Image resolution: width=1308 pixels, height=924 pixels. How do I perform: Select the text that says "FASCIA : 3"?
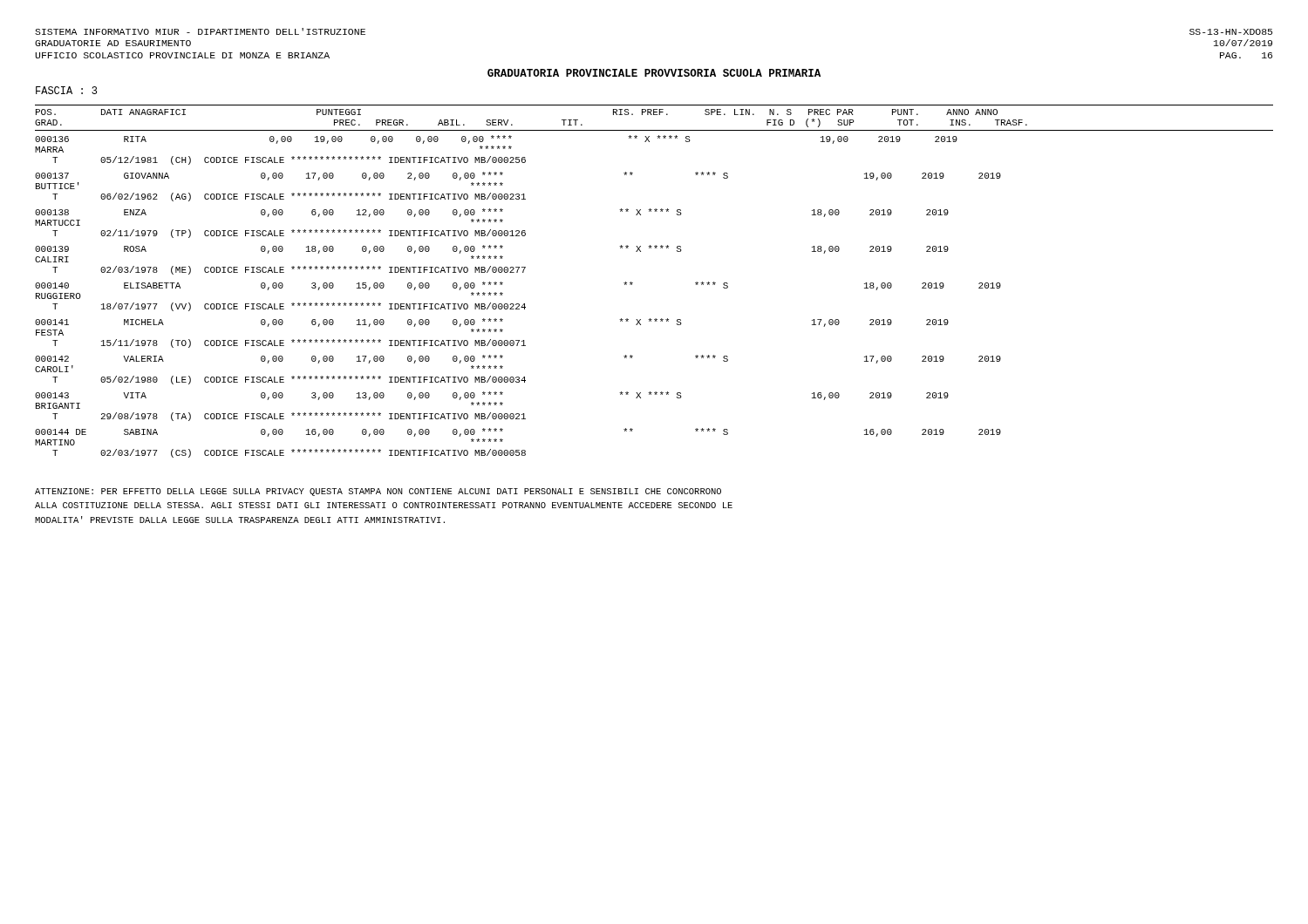(66, 92)
